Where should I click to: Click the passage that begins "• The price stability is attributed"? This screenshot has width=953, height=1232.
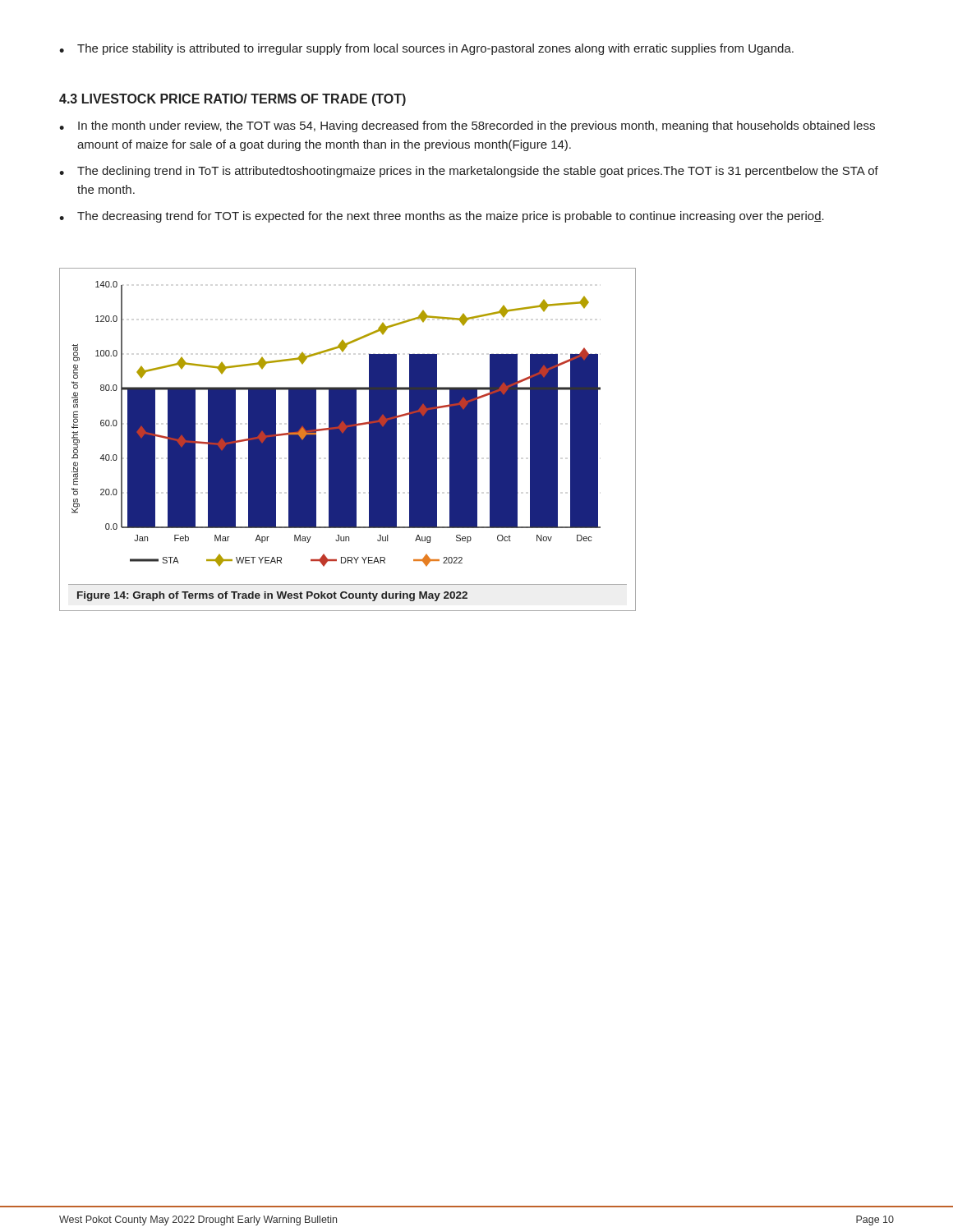(x=427, y=51)
